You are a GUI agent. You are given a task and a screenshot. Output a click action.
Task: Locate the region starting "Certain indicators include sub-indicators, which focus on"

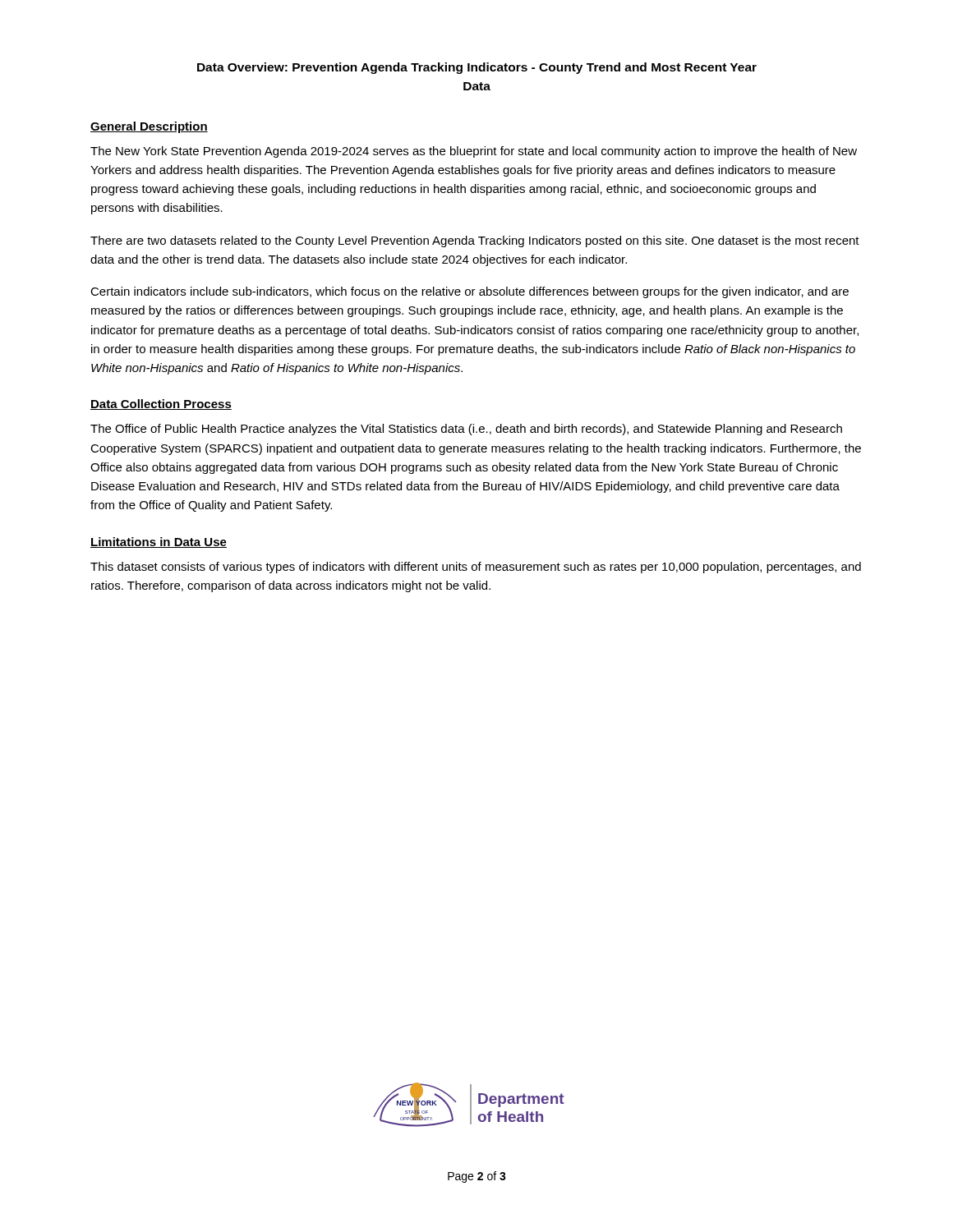point(475,329)
